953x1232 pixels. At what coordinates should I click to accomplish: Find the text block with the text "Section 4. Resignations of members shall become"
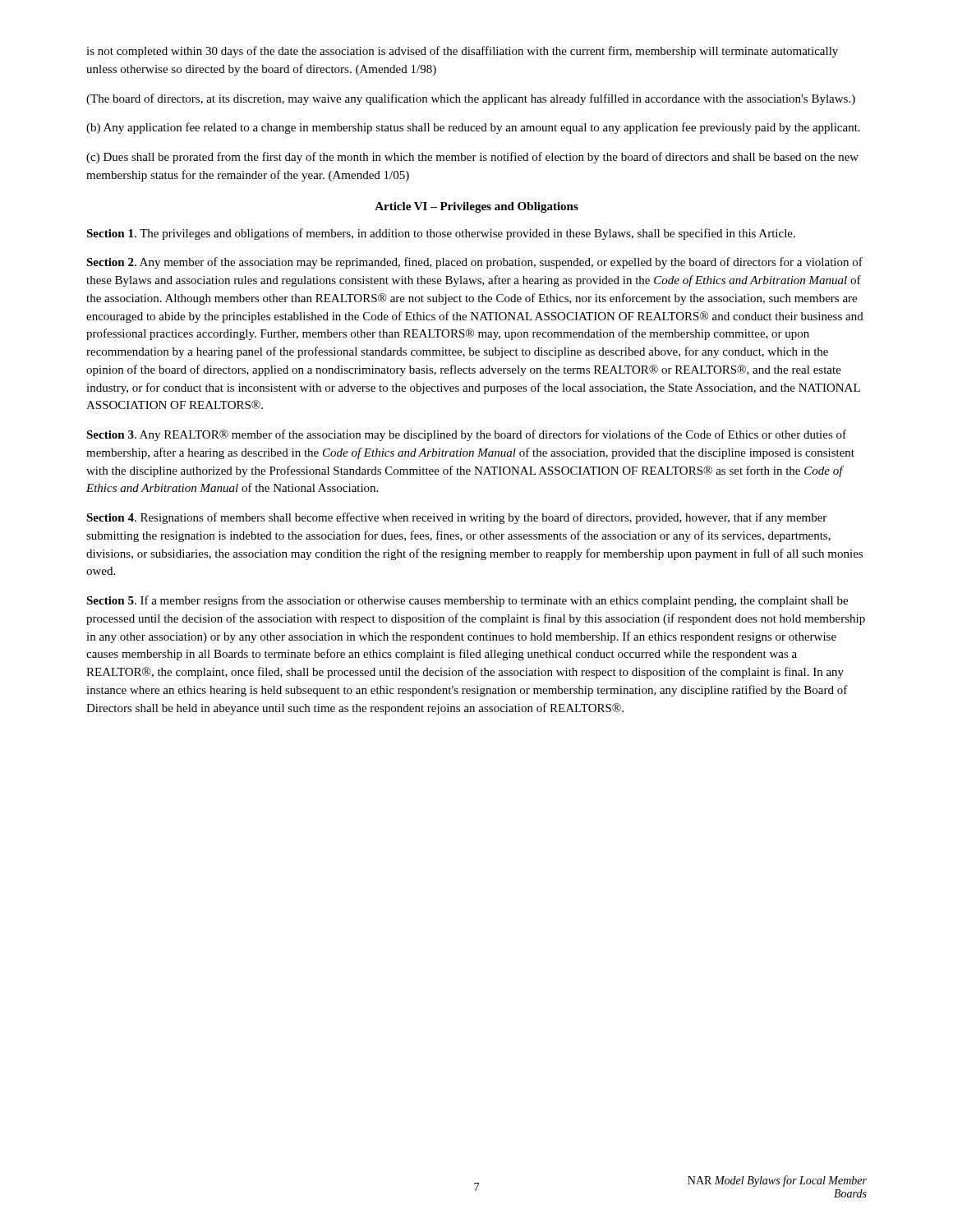point(475,544)
